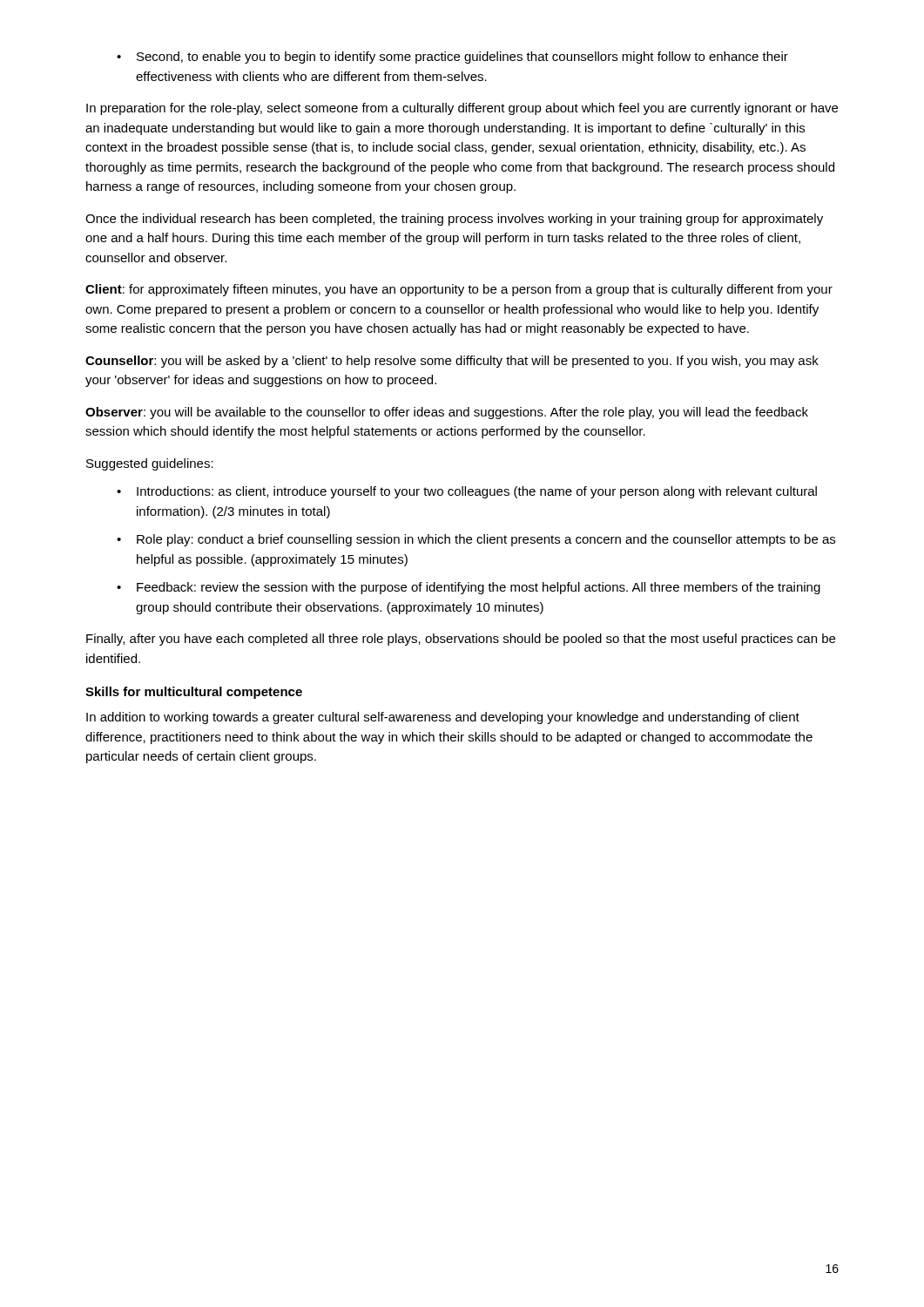The width and height of the screenshot is (924, 1307).
Task: Click on the region starting "Skills for multicultural competence"
Action: click(194, 691)
